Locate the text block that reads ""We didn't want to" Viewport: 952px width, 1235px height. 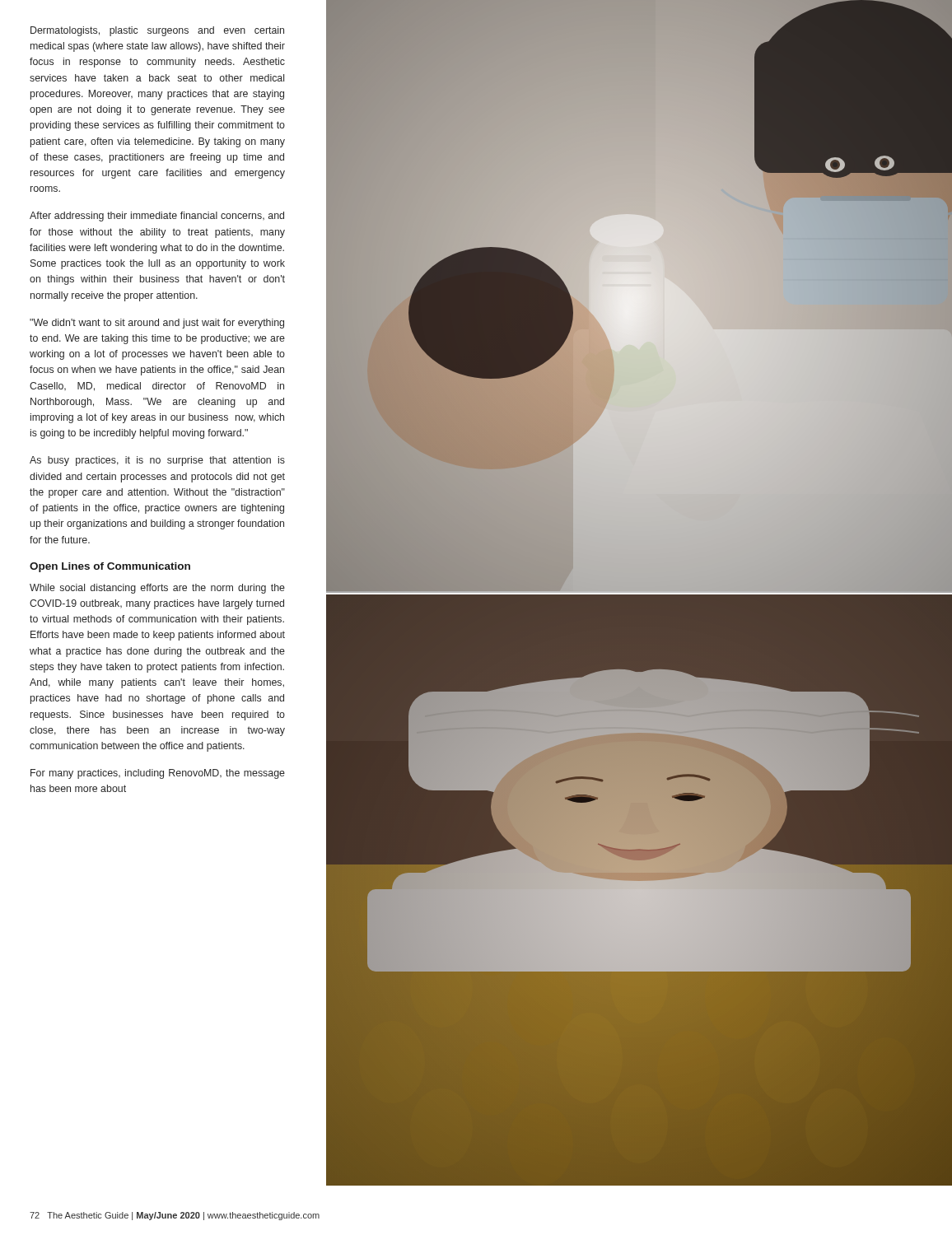pyautogui.click(x=157, y=378)
